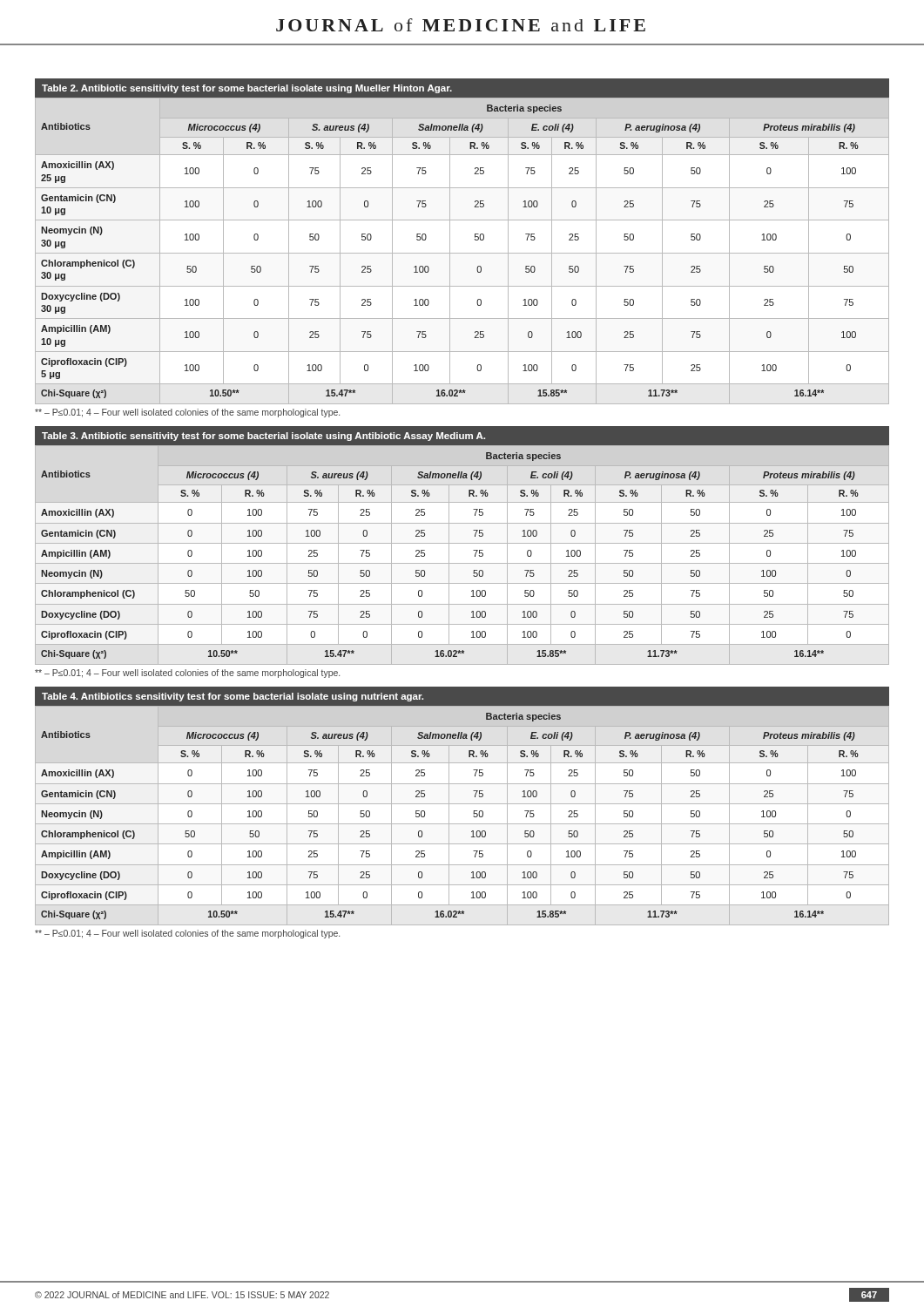Select the section header that says "Table 4. Antibiotics sensitivity"
Viewport: 924px width, 1307px height.
click(233, 696)
